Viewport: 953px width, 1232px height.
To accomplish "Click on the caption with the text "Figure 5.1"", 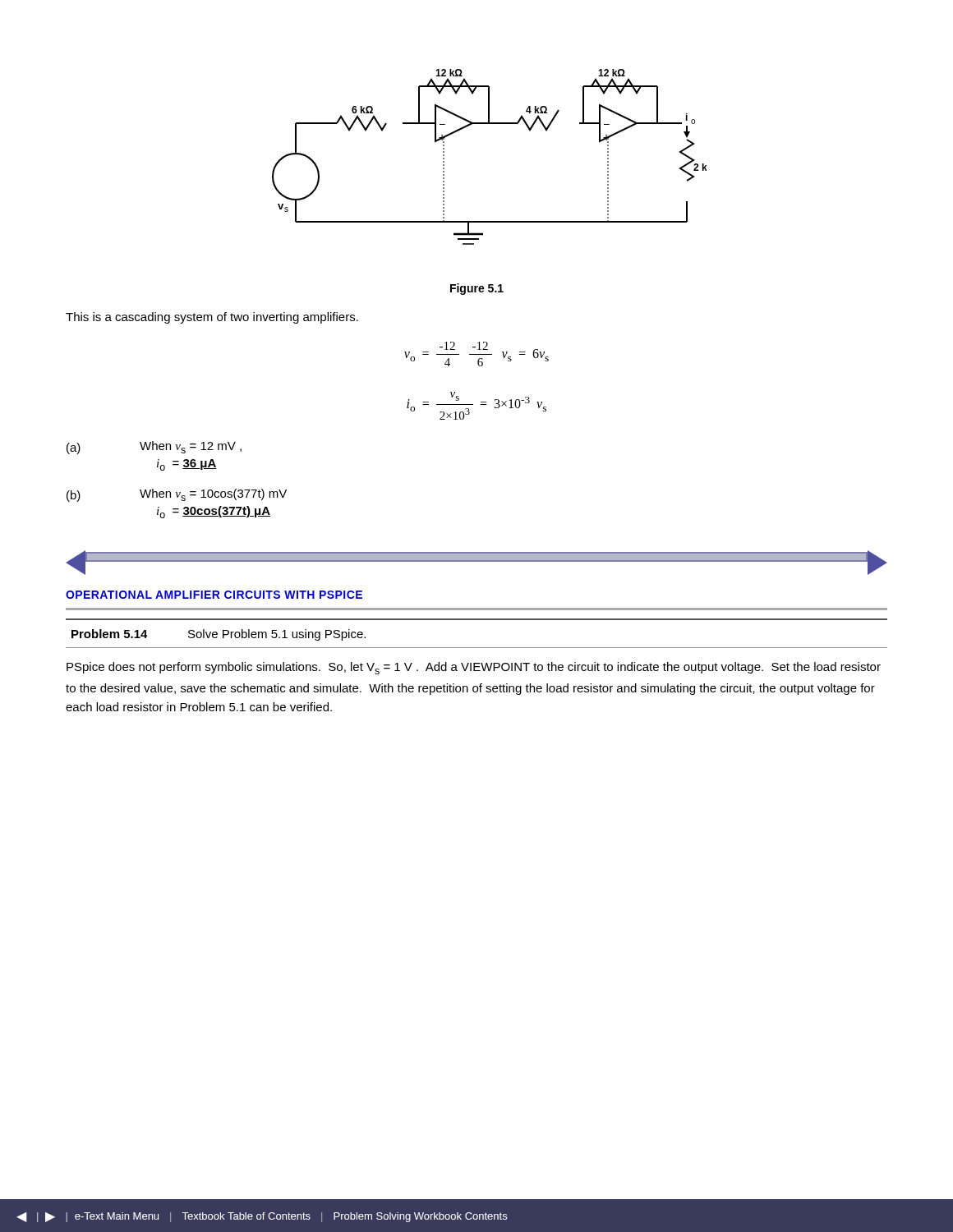I will 476,288.
